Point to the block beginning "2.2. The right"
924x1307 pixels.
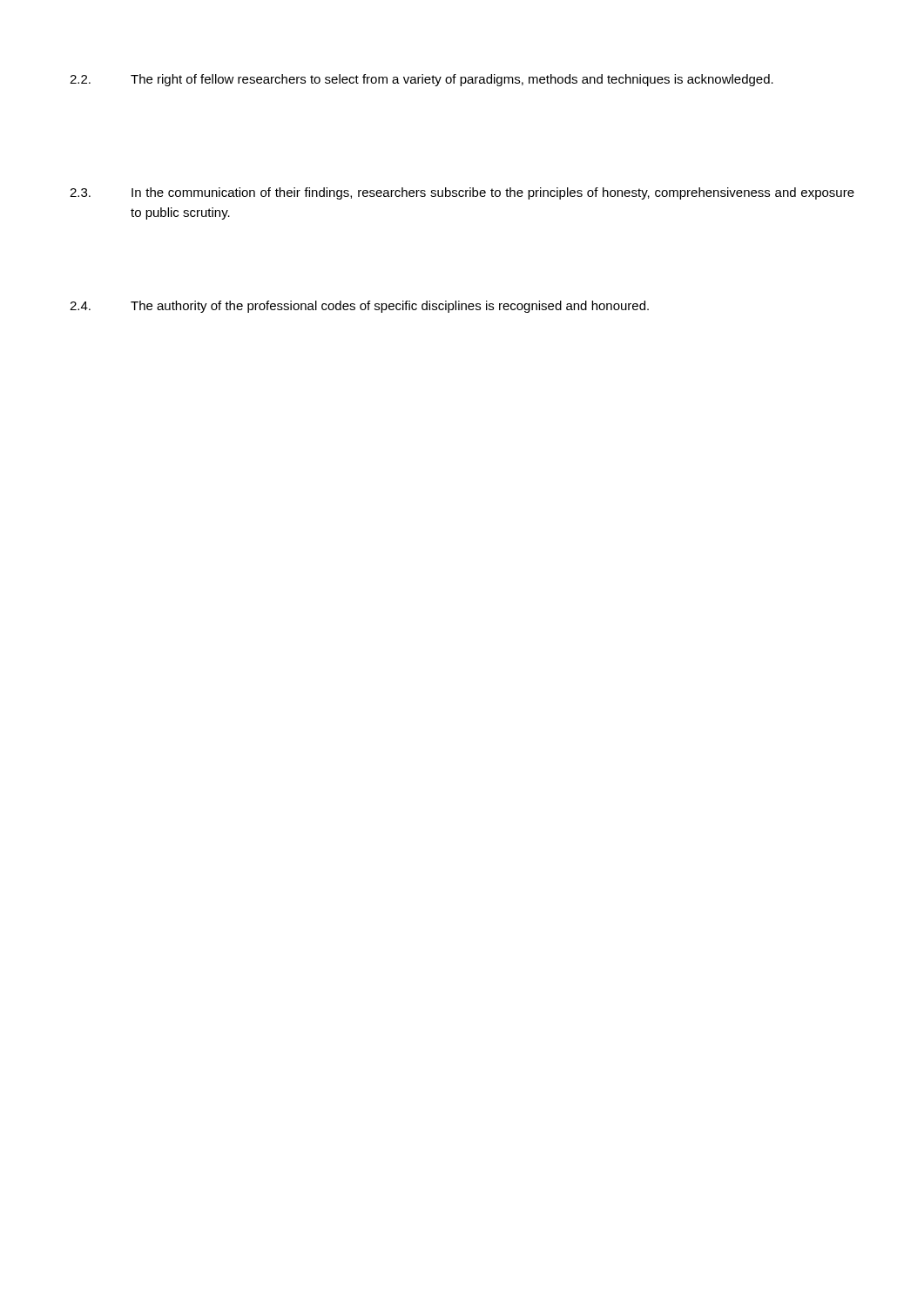coord(462,79)
